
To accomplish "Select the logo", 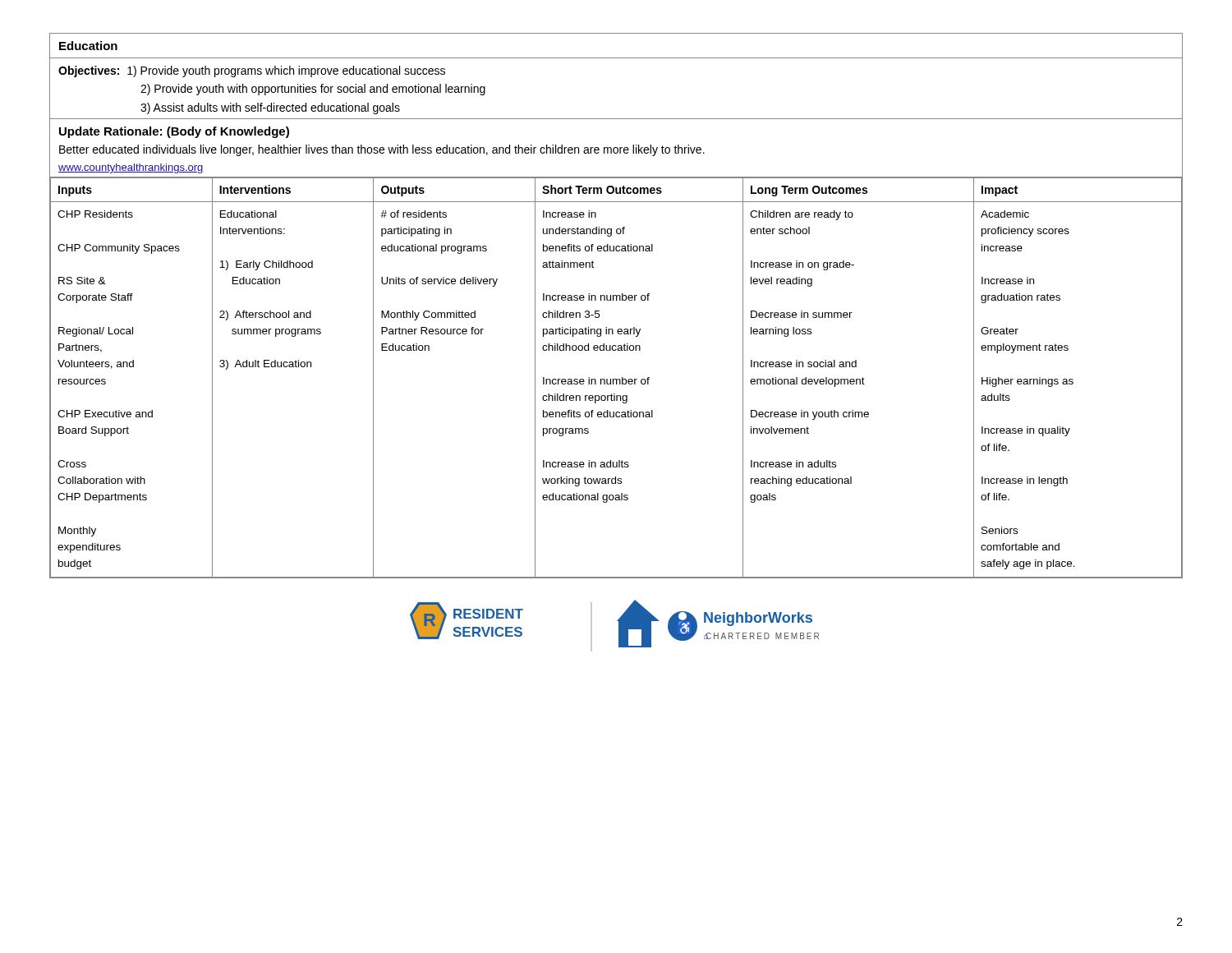I will [x=616, y=627].
